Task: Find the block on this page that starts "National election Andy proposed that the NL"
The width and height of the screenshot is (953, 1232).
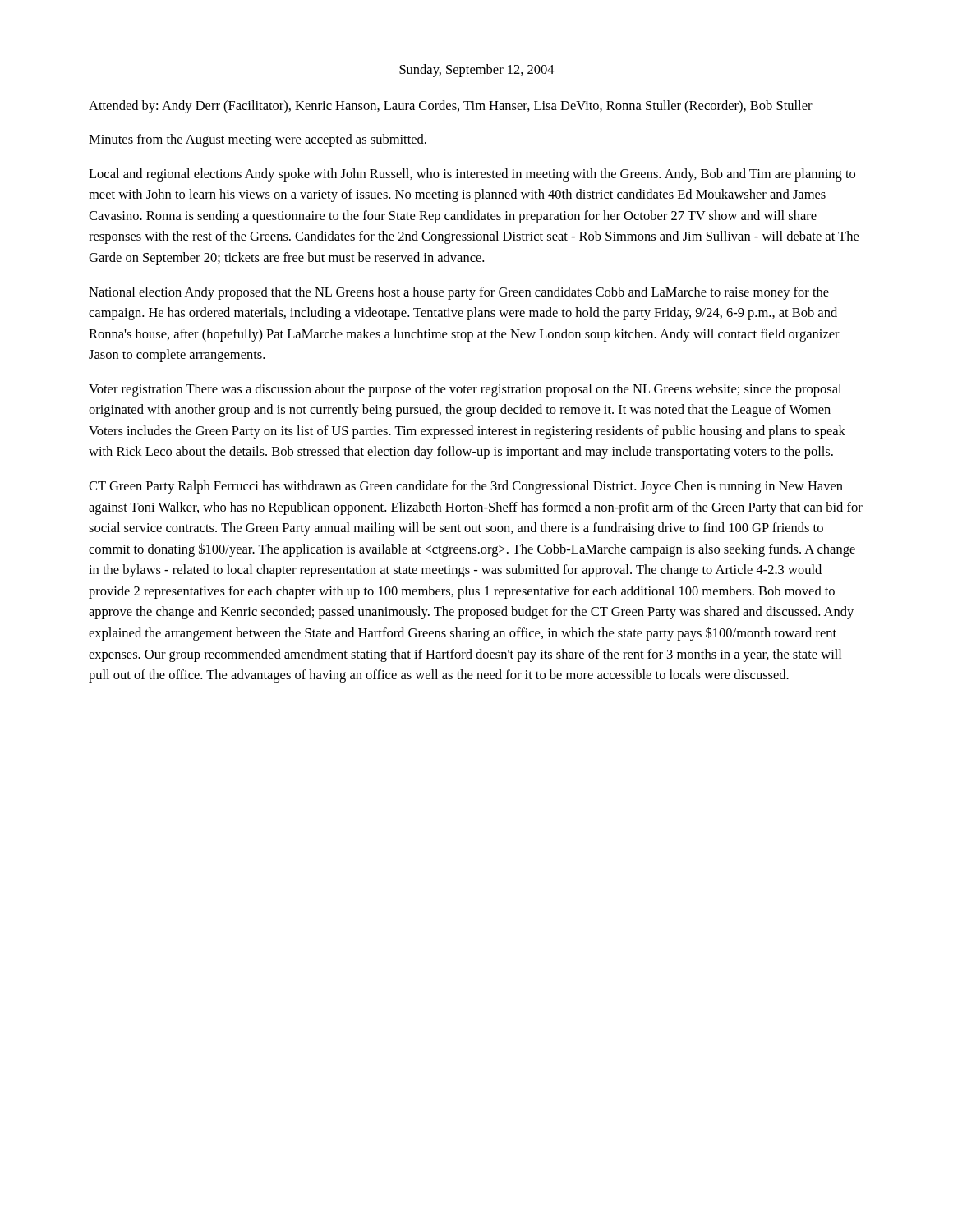Action: pos(464,323)
